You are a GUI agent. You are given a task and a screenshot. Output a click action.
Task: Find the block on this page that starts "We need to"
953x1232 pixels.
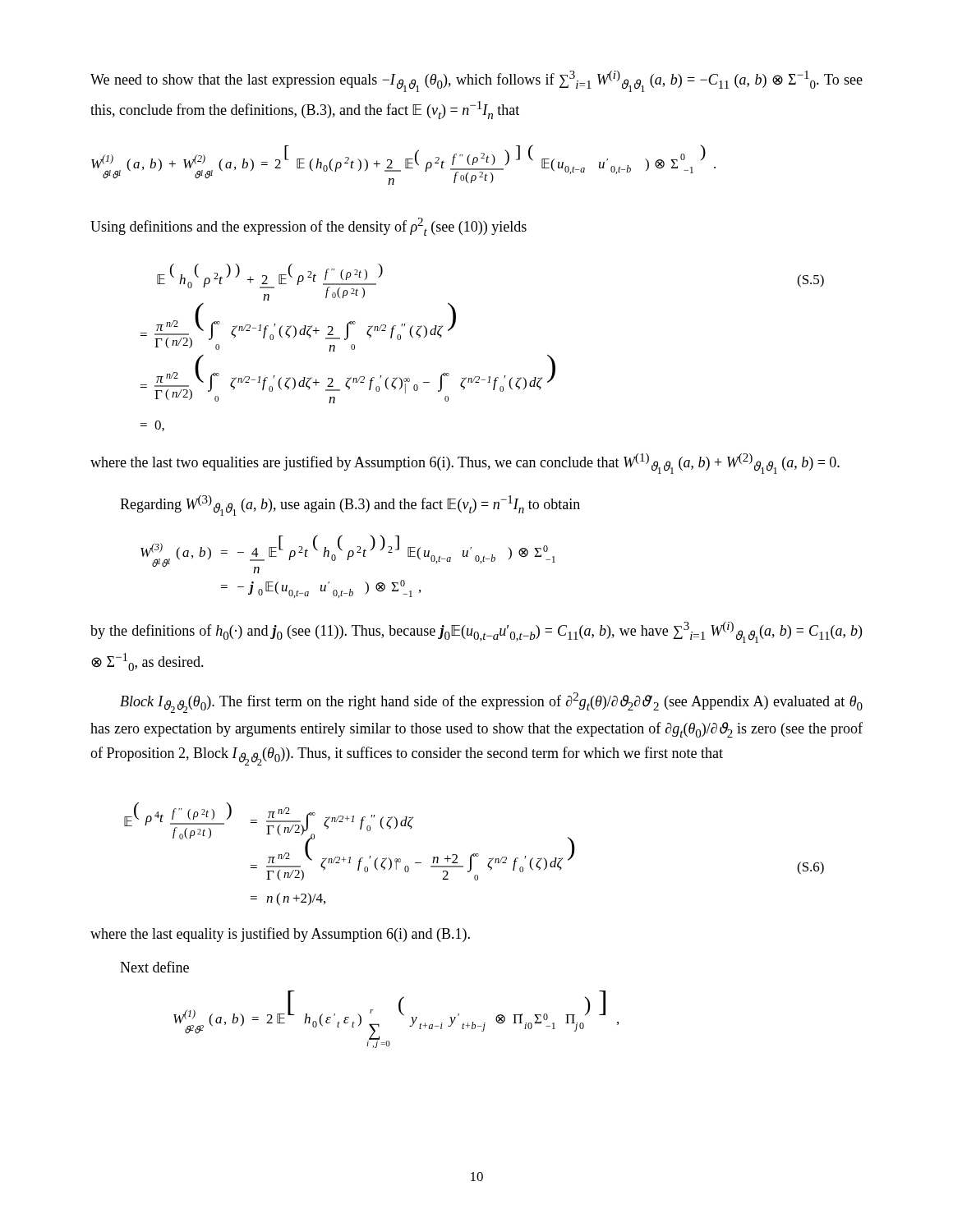tap(476, 95)
